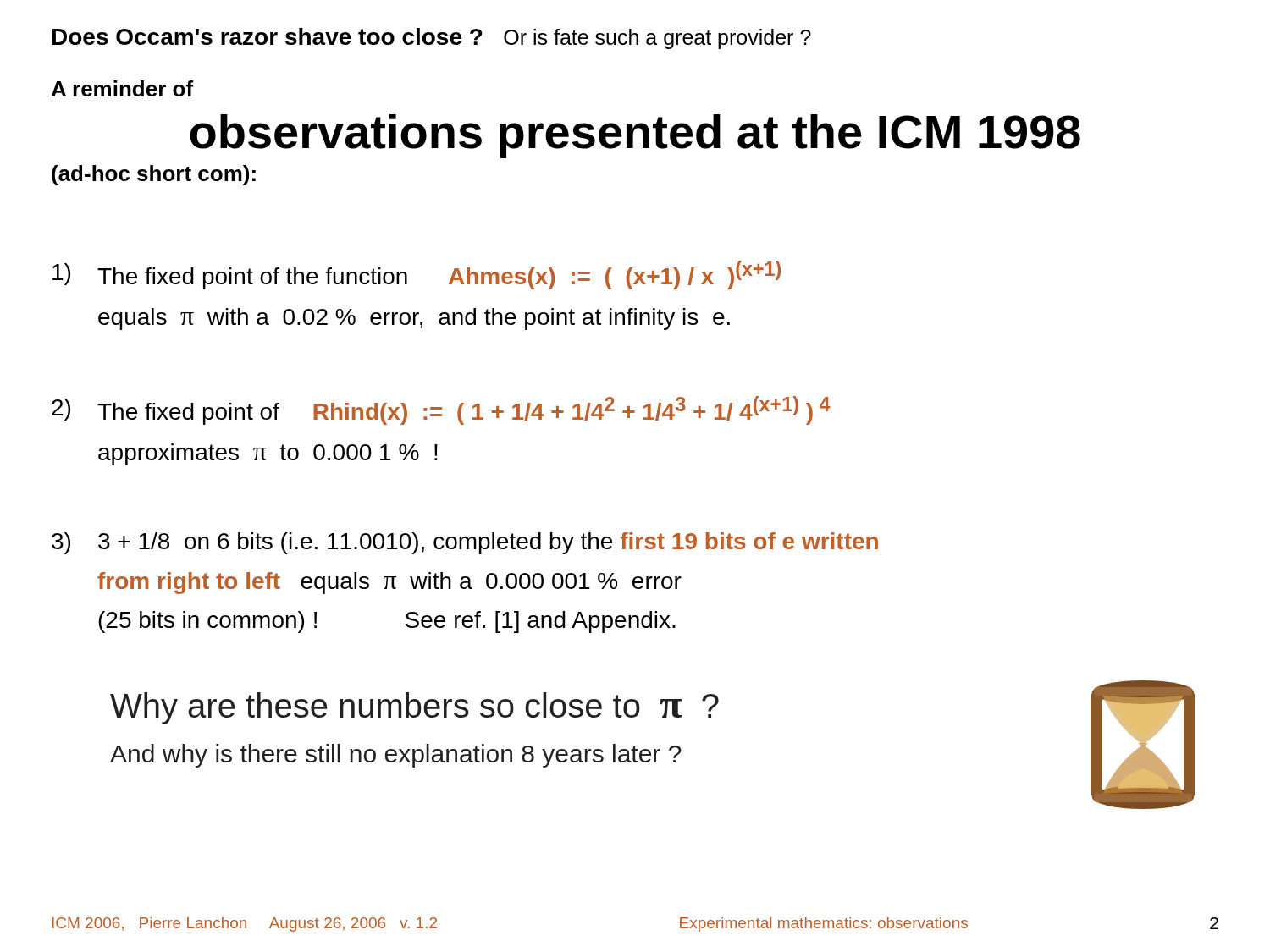Screen dimensions: 952x1270
Task: Find the illustration
Action: click(x=1143, y=745)
